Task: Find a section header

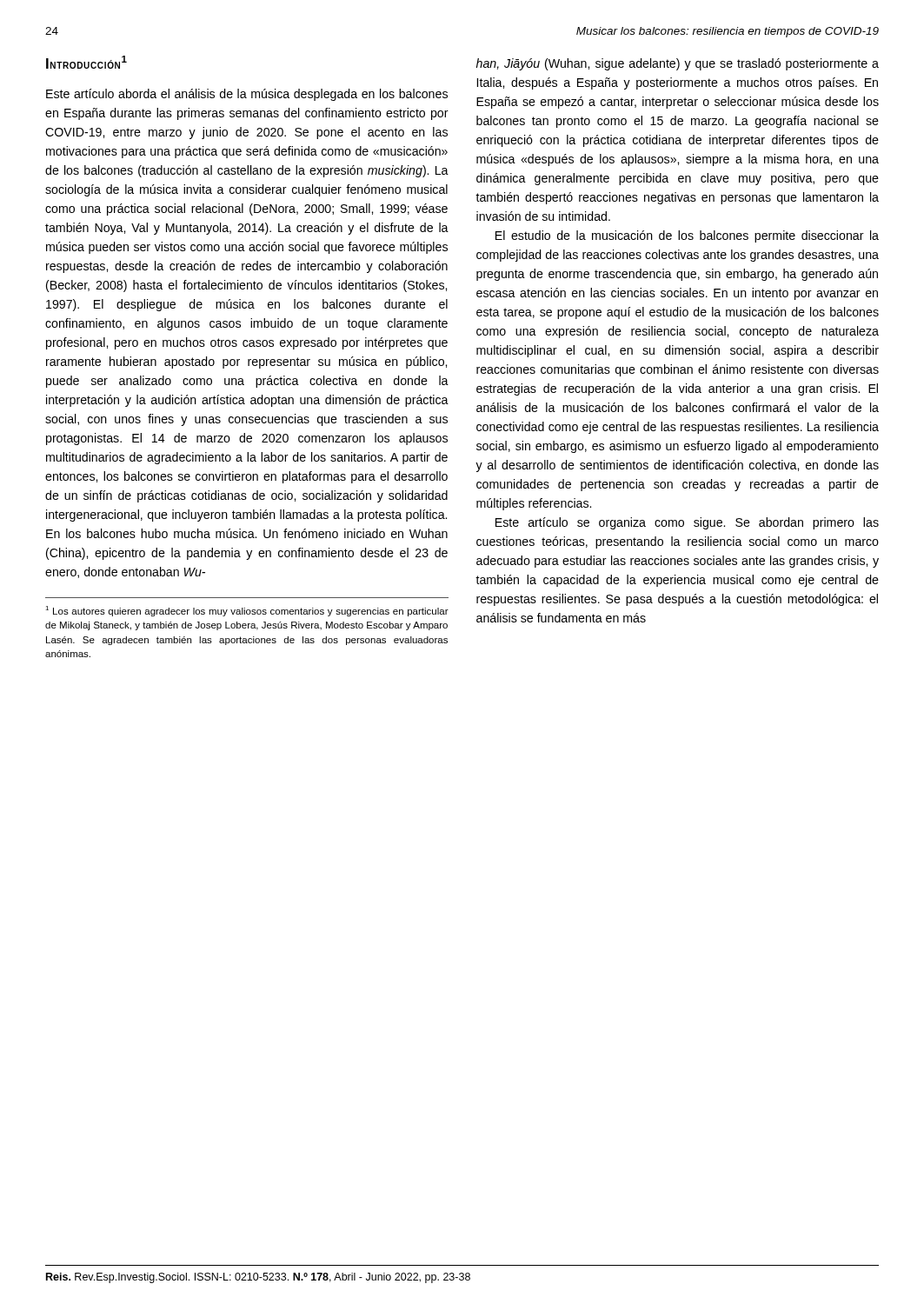Action: [86, 62]
